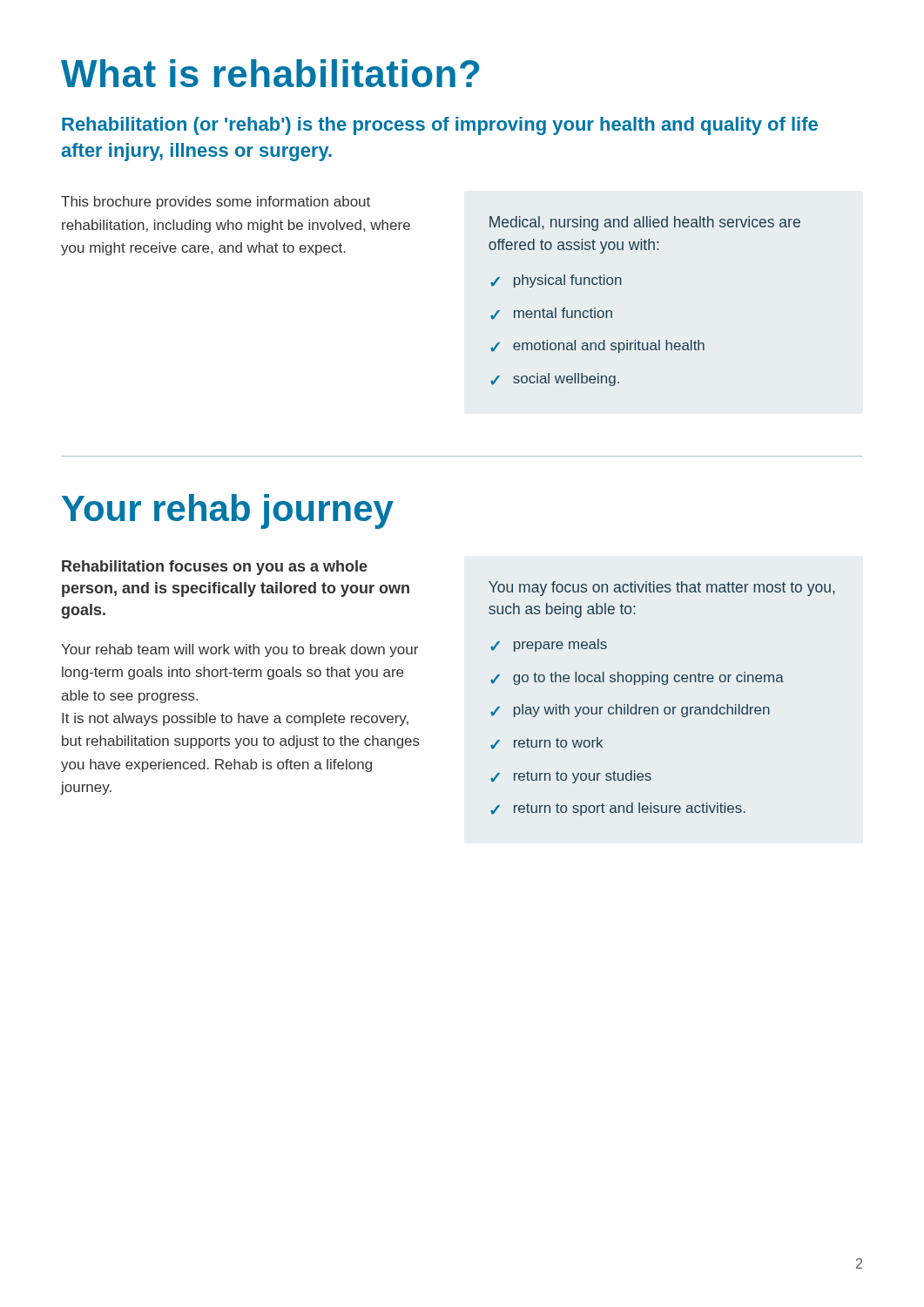Viewport: 924px width, 1307px height.
Task: Select the text block with the text "This brochure provides some information about rehabilitation,"
Action: point(242,226)
